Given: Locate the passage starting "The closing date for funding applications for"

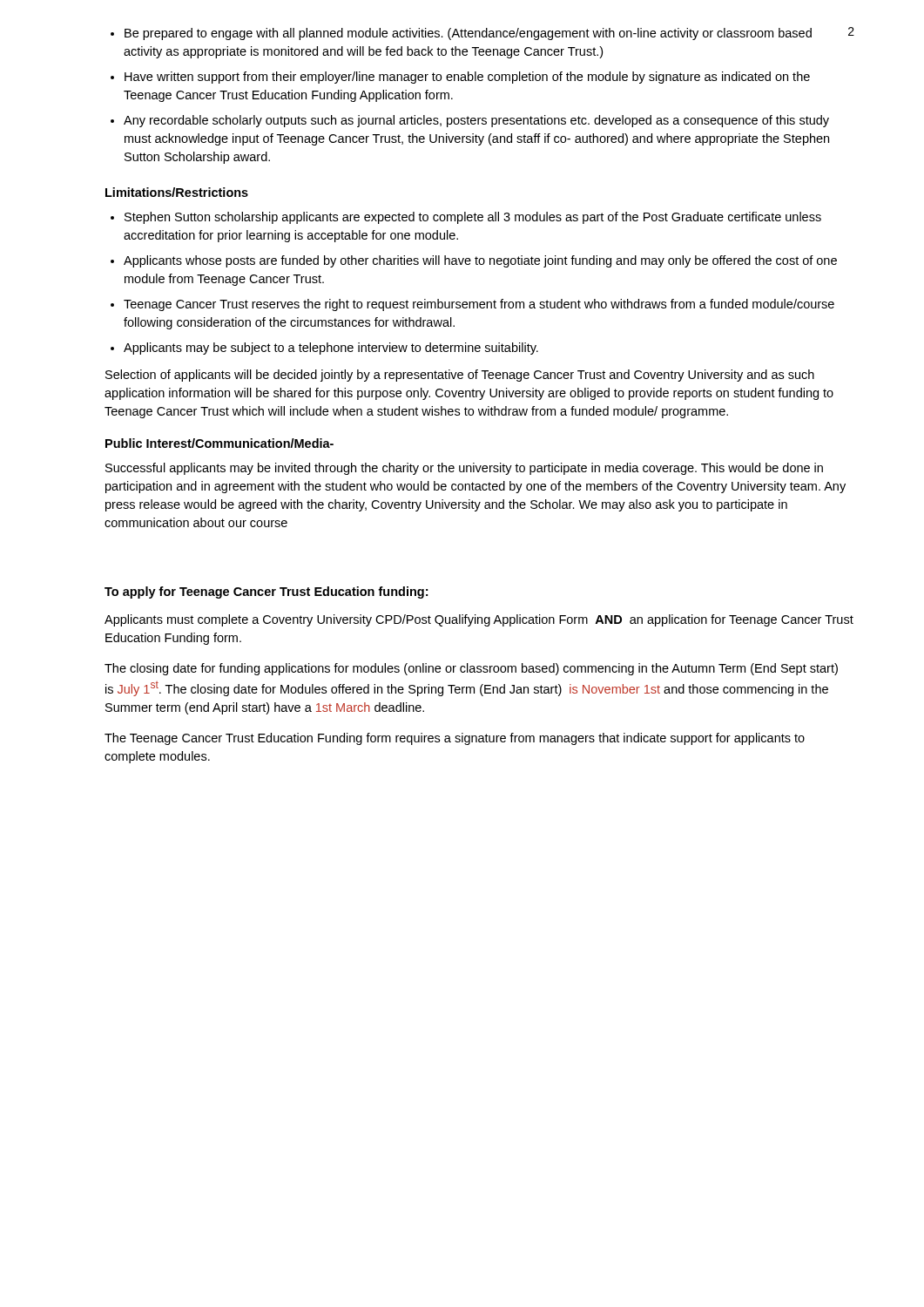Looking at the screenshot, I should click(x=473, y=688).
